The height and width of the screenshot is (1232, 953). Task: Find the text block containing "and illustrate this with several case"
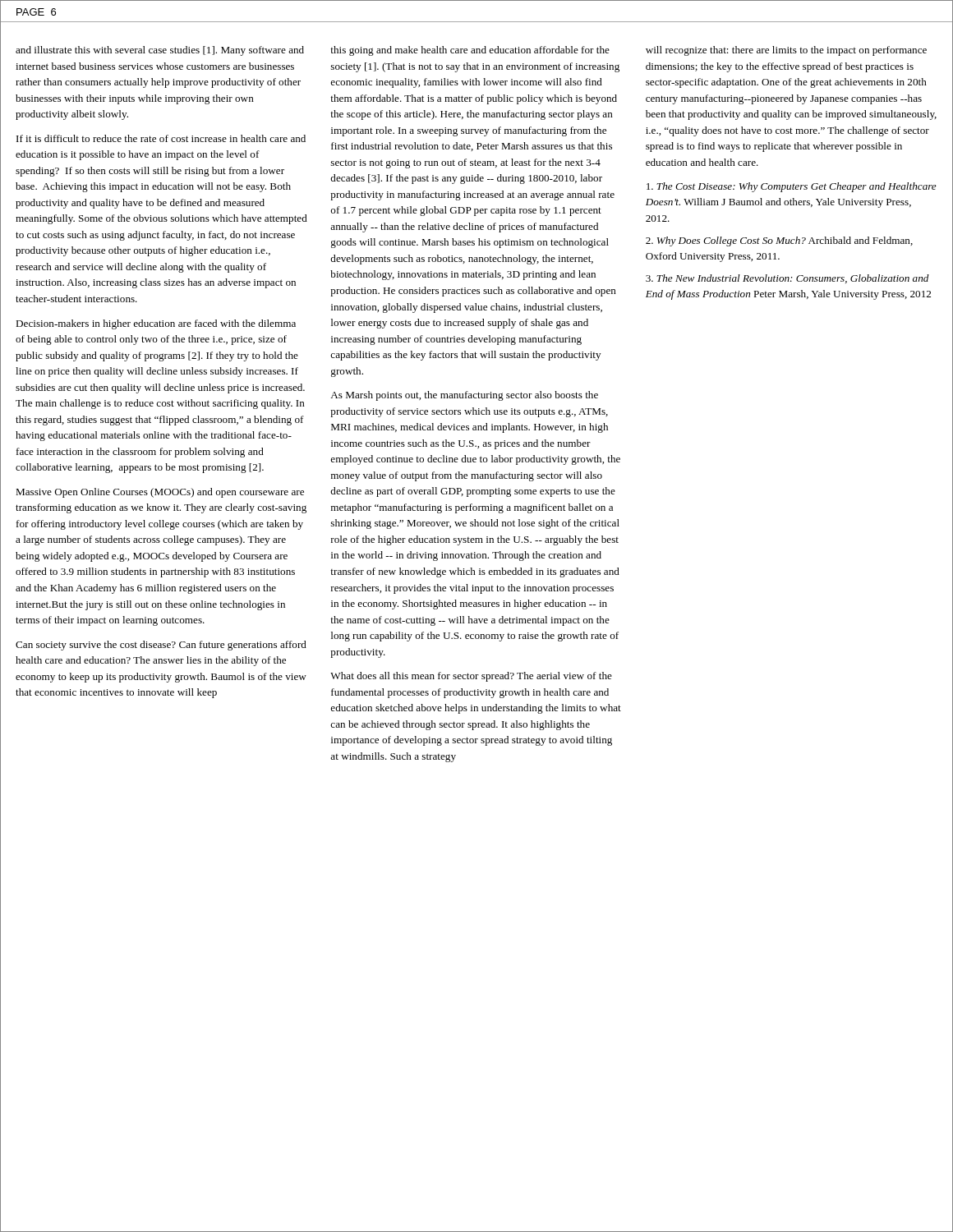click(x=160, y=82)
